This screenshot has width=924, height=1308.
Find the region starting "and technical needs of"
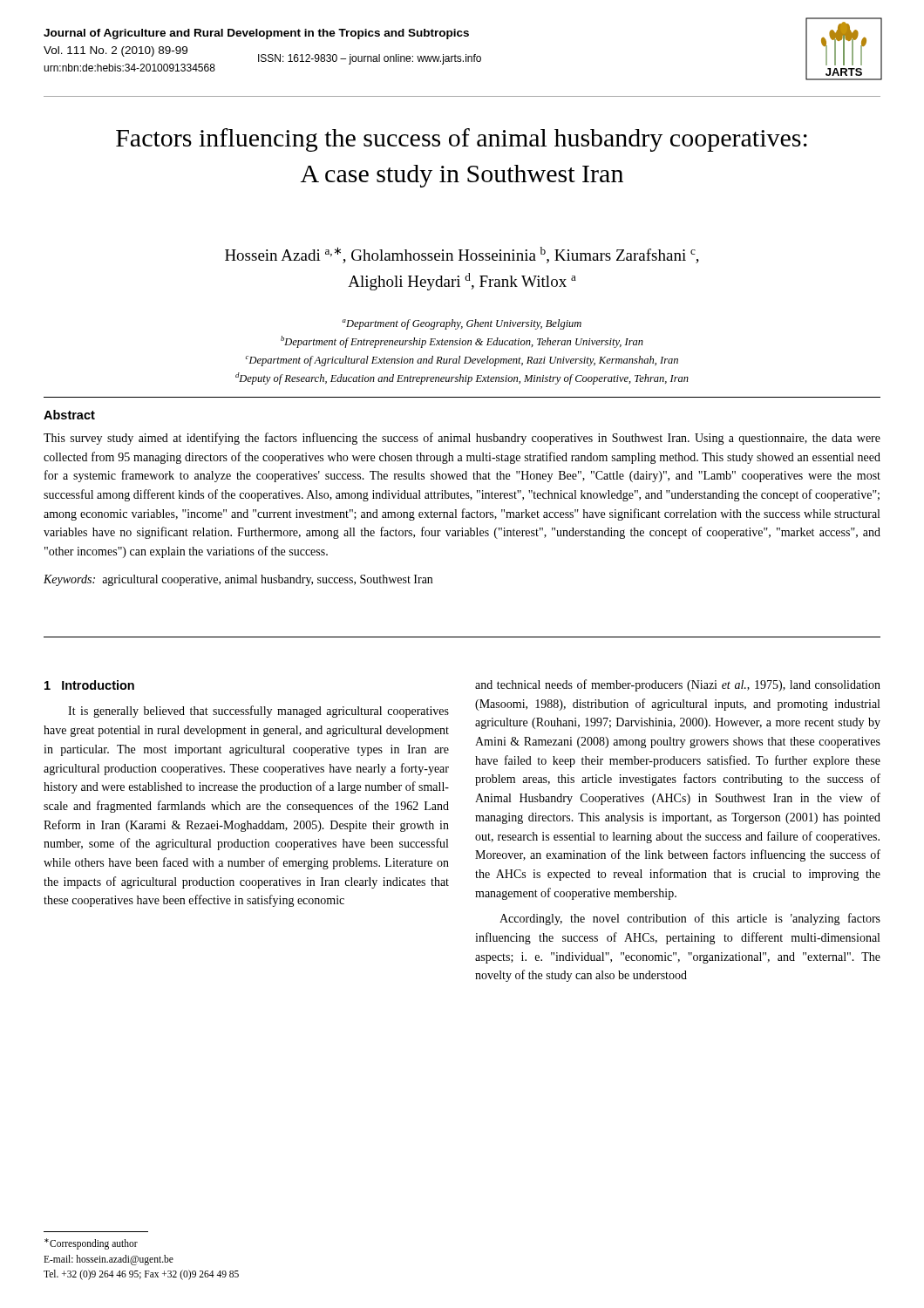(x=678, y=831)
